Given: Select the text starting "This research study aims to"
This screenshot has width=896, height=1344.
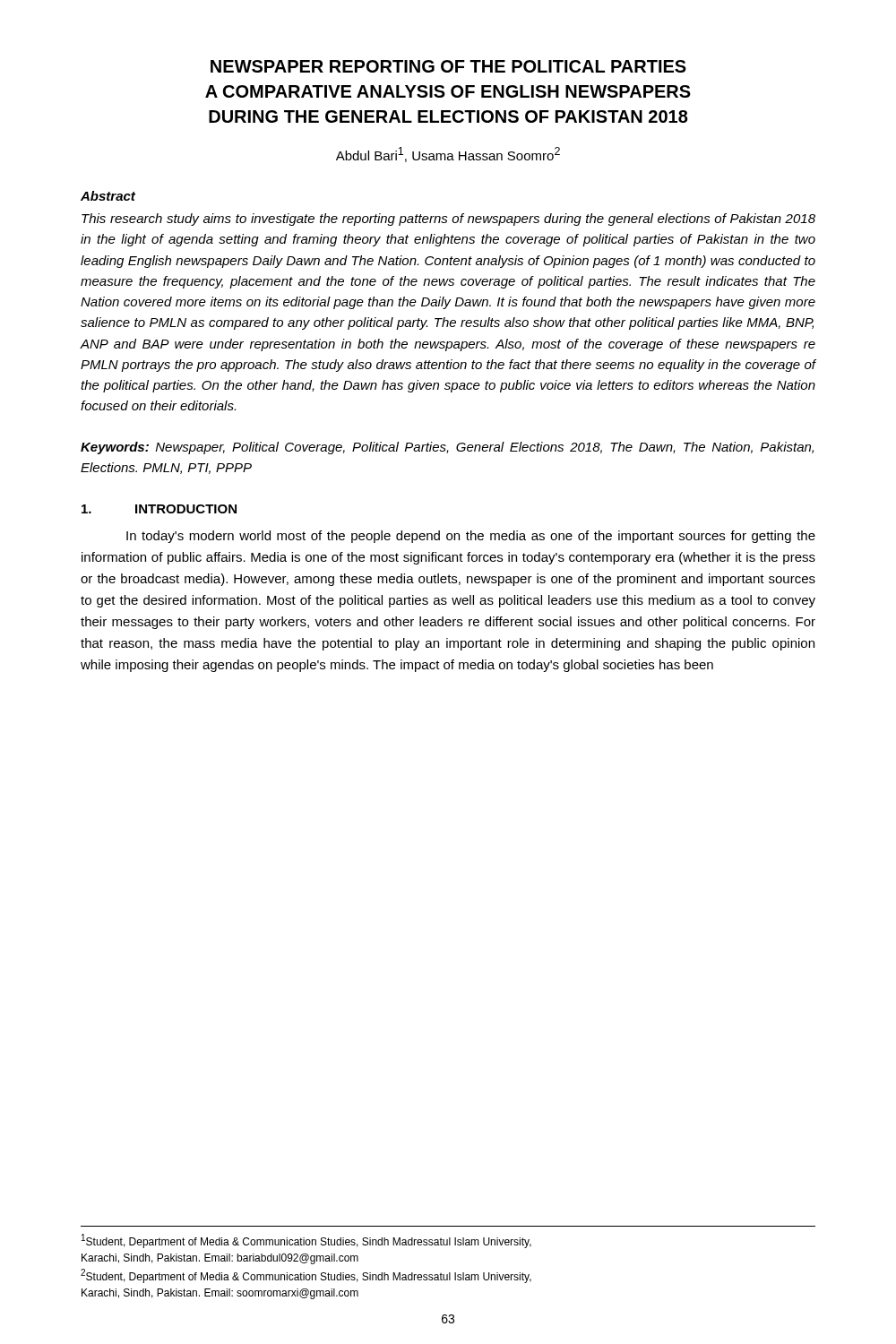Looking at the screenshot, I should [448, 312].
